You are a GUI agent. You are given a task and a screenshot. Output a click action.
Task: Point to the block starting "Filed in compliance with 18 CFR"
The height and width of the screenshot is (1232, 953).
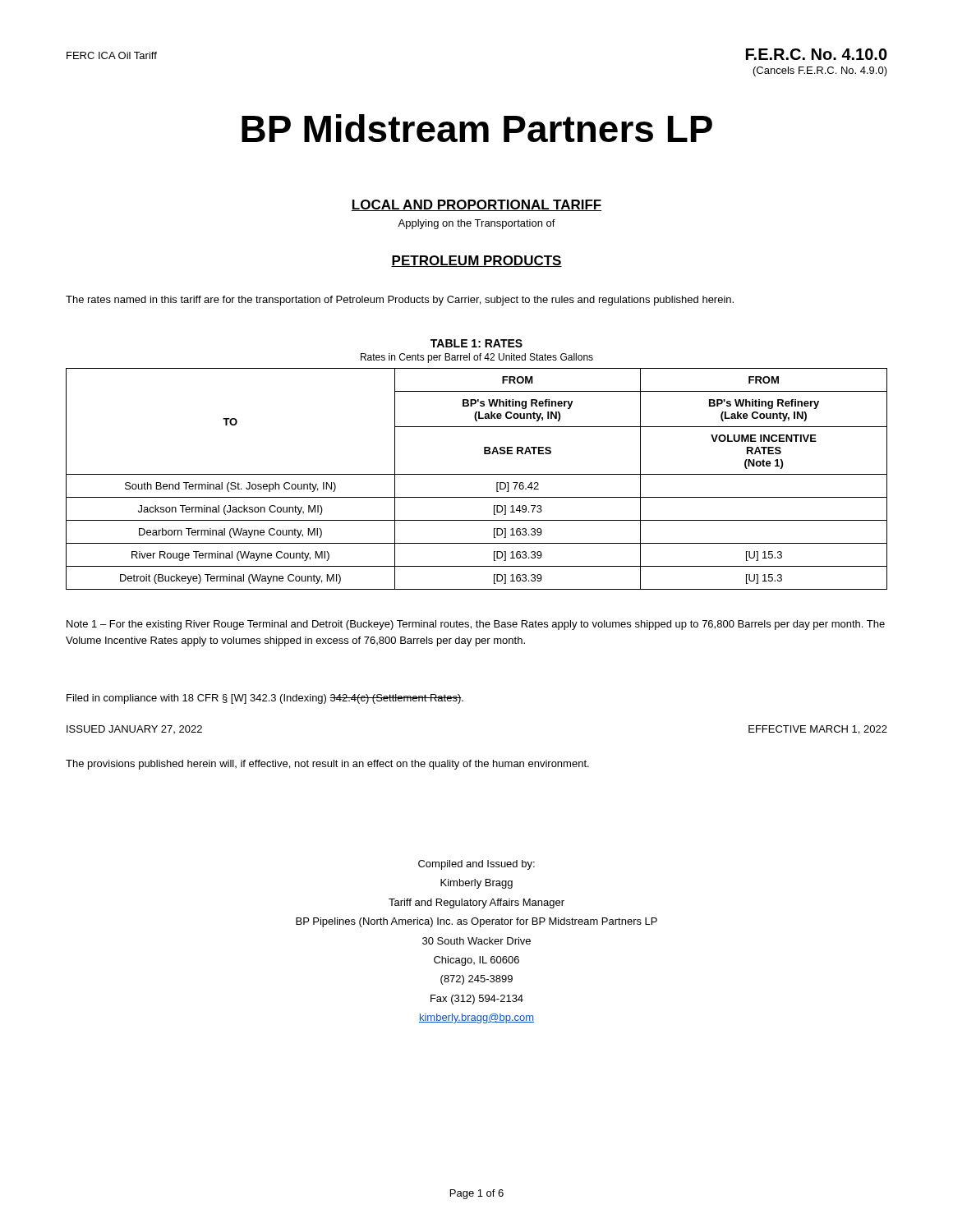265,698
